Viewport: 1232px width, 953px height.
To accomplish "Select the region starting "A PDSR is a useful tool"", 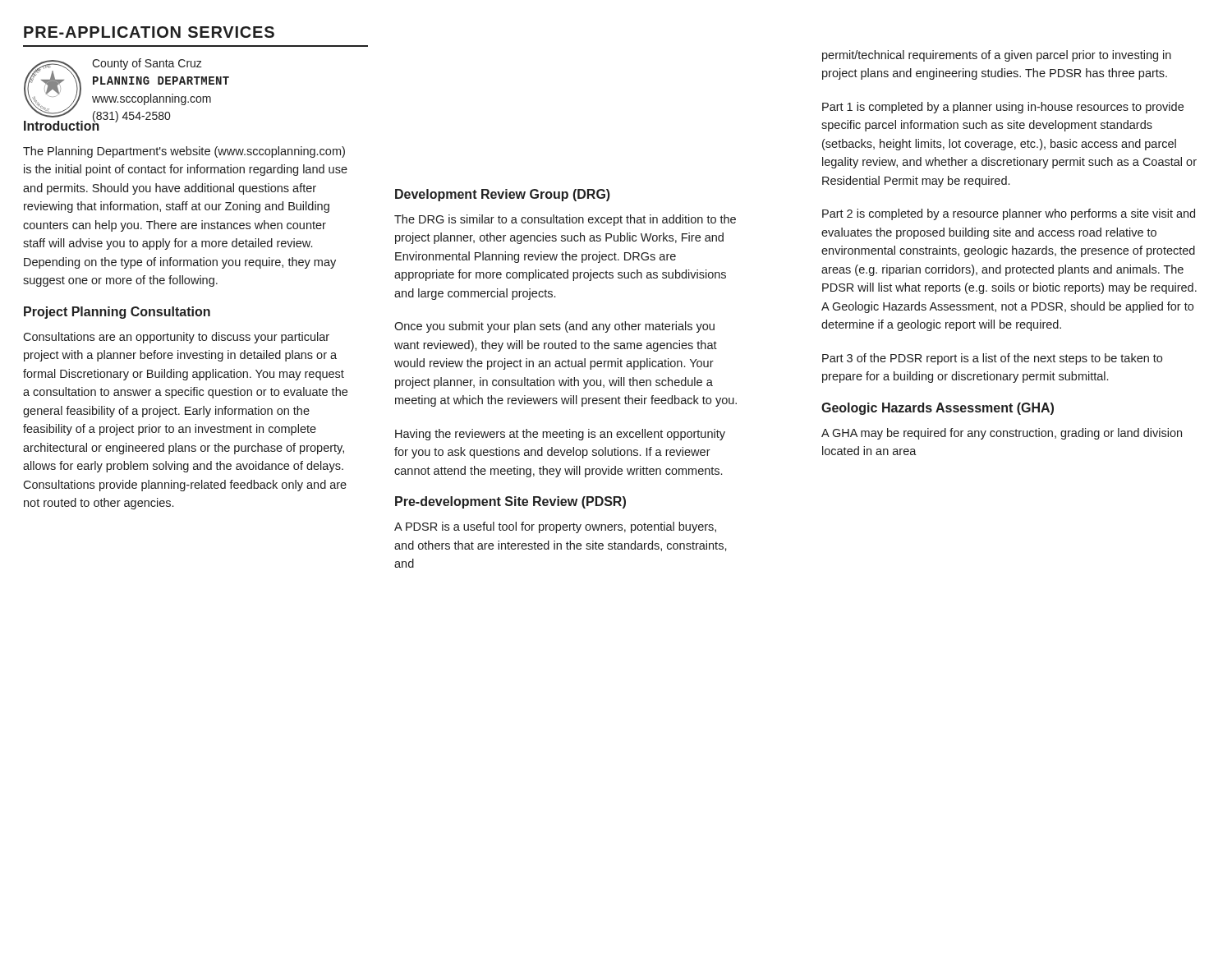I will tap(561, 545).
